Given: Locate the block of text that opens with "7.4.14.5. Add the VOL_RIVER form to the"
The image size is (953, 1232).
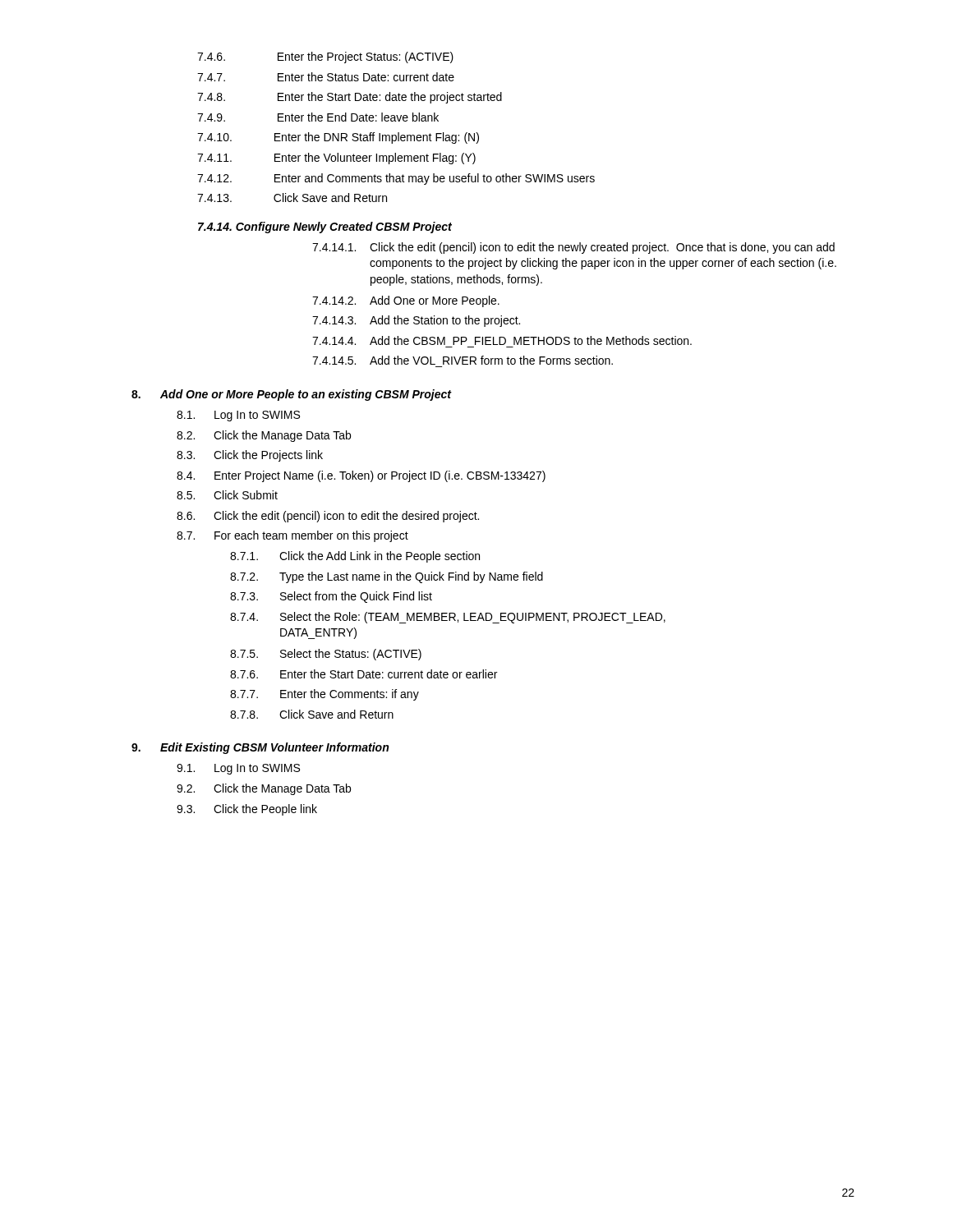Looking at the screenshot, I should click(463, 361).
